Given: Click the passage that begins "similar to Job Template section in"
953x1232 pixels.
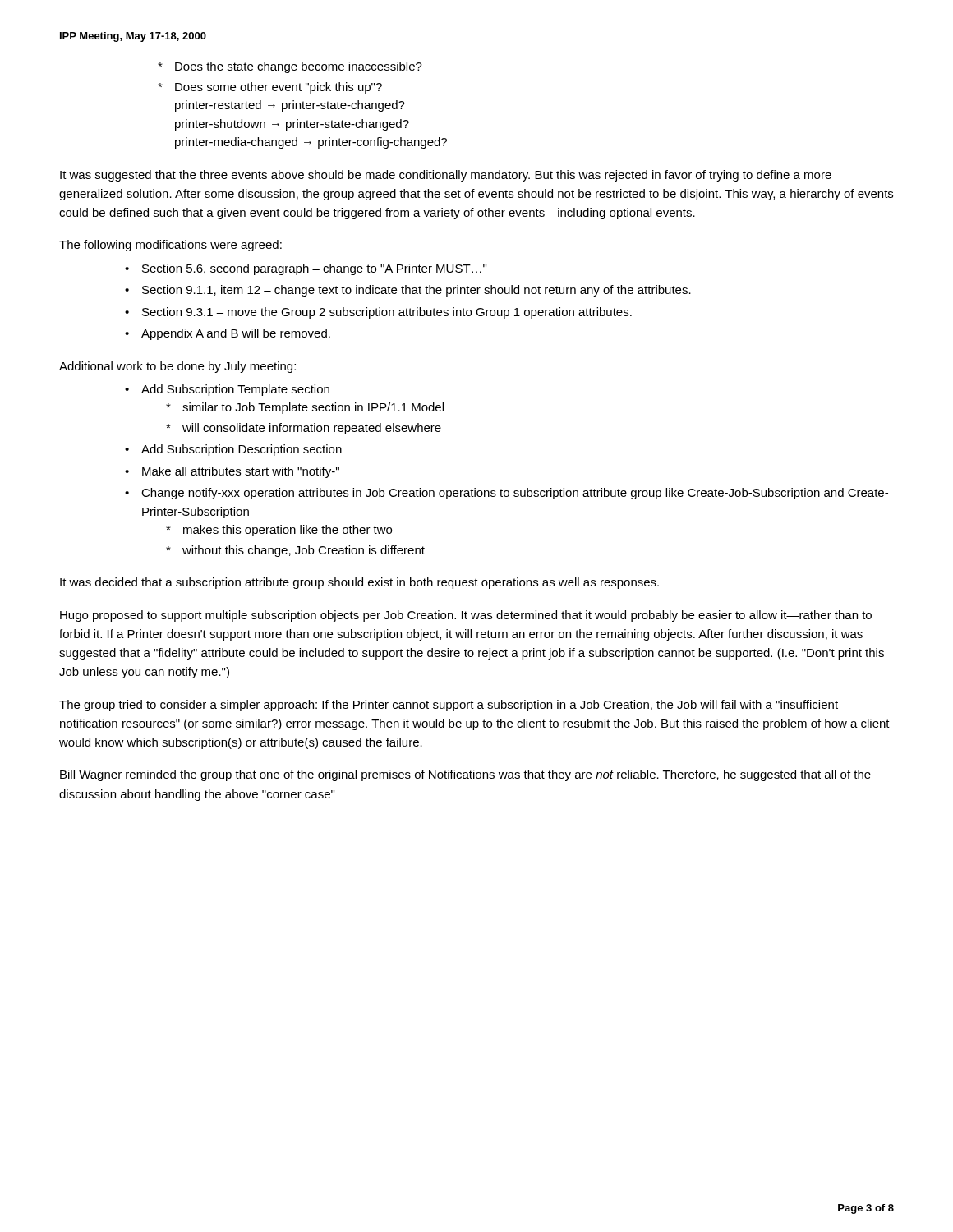Looking at the screenshot, I should tap(305, 408).
